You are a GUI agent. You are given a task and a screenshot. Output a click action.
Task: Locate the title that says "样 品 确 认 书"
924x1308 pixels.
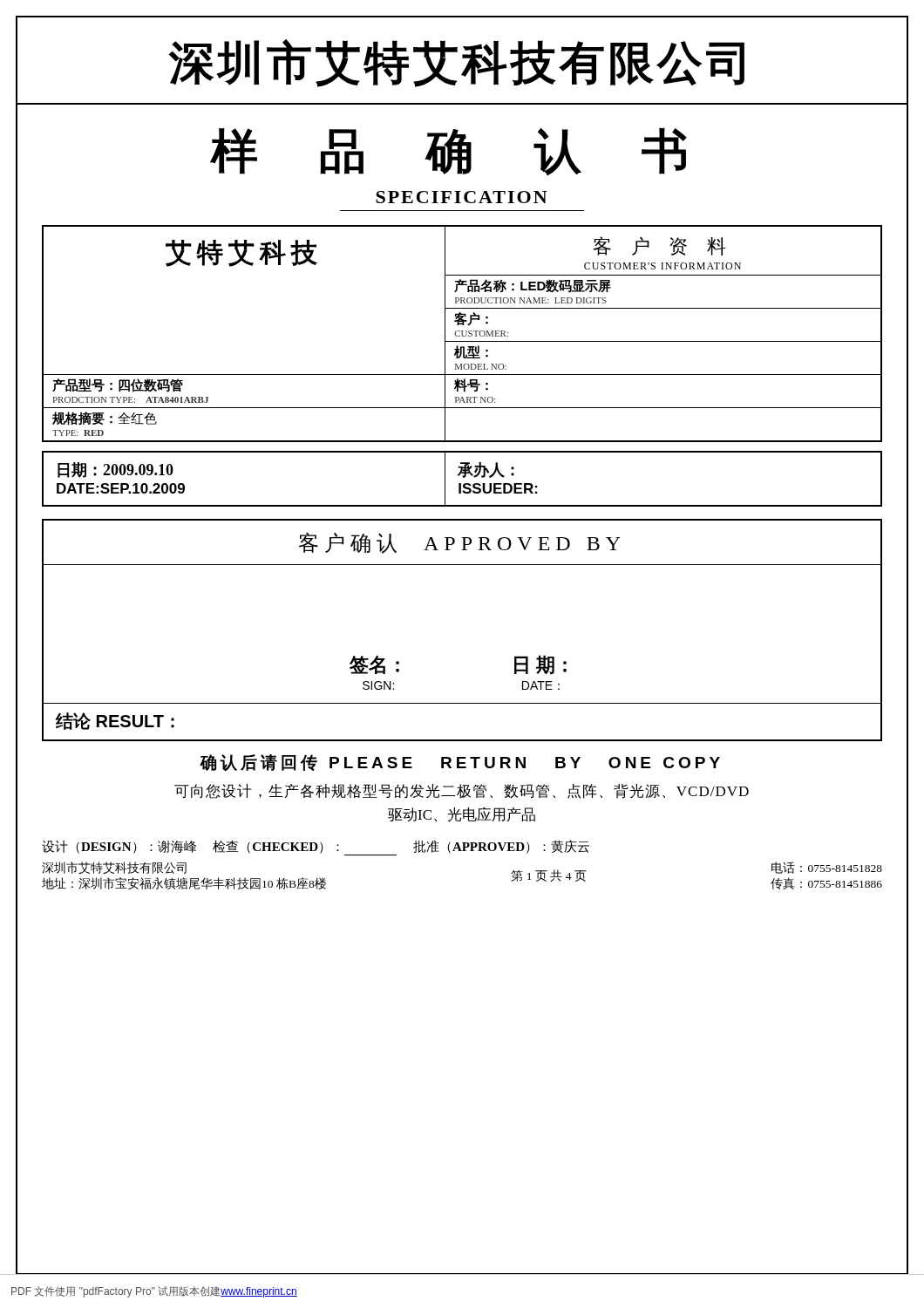[462, 166]
